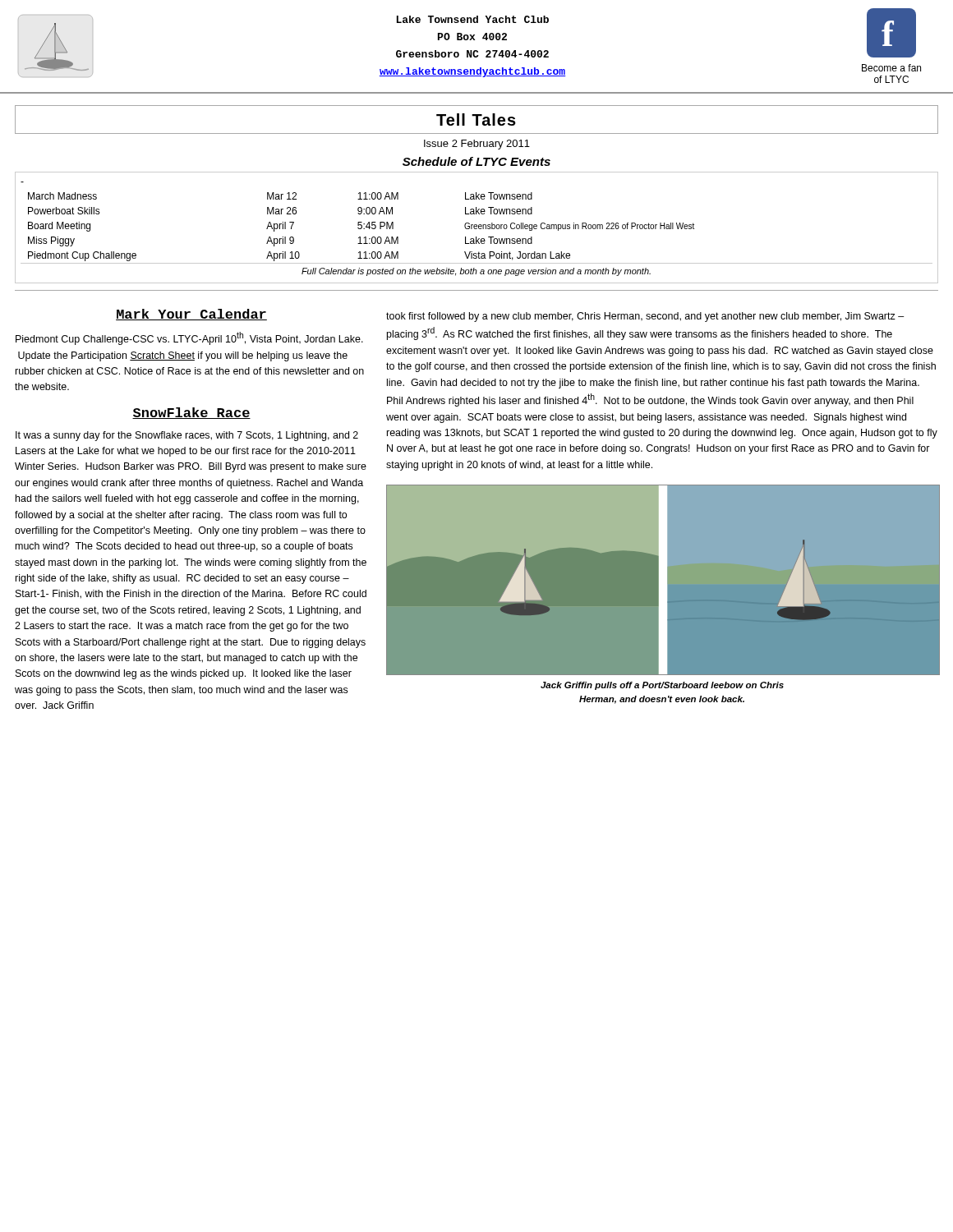
Task: Locate the table
Action: 476,227
